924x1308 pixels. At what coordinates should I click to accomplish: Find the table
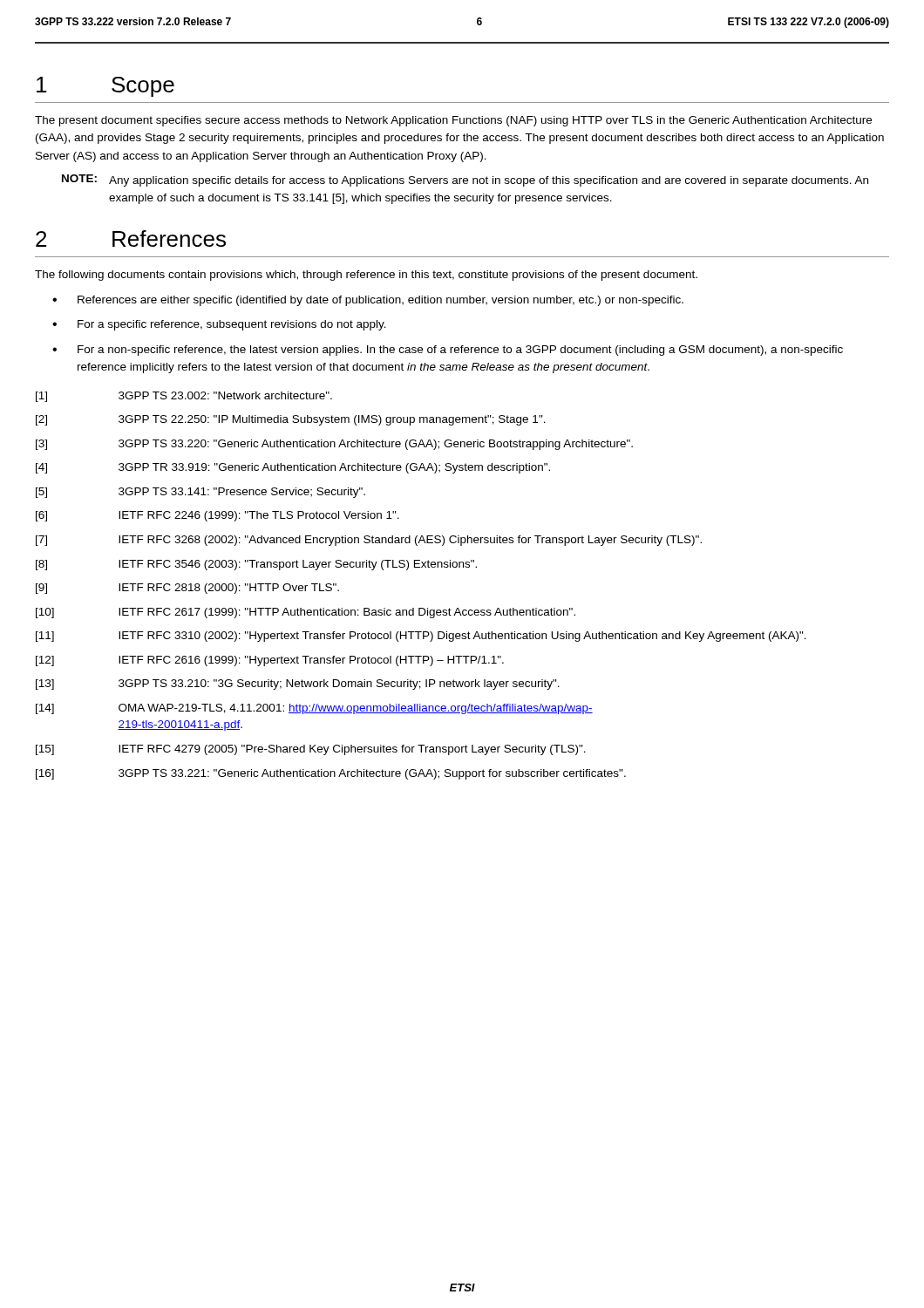[x=462, y=584]
